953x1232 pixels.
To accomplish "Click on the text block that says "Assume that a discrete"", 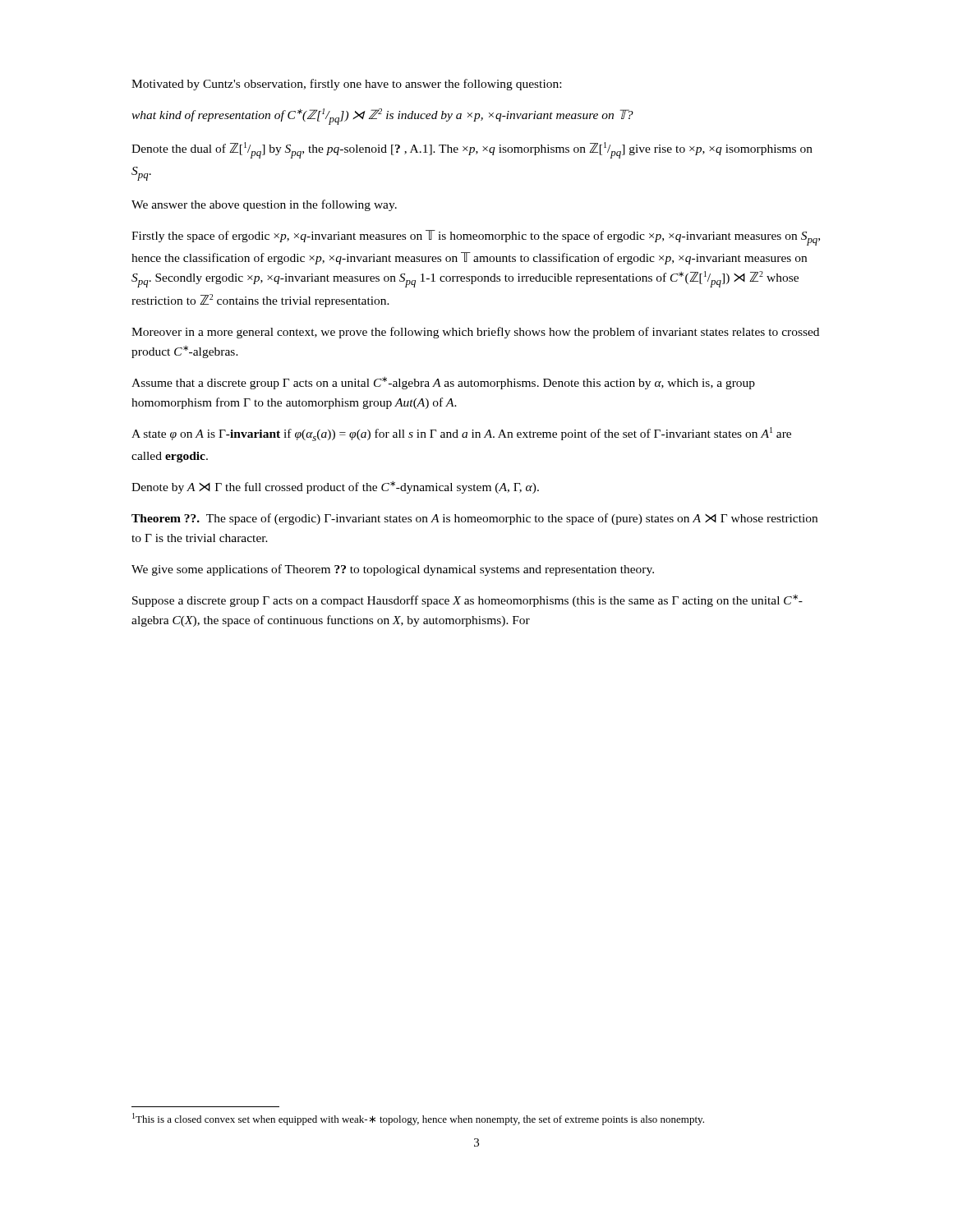I will coord(443,391).
